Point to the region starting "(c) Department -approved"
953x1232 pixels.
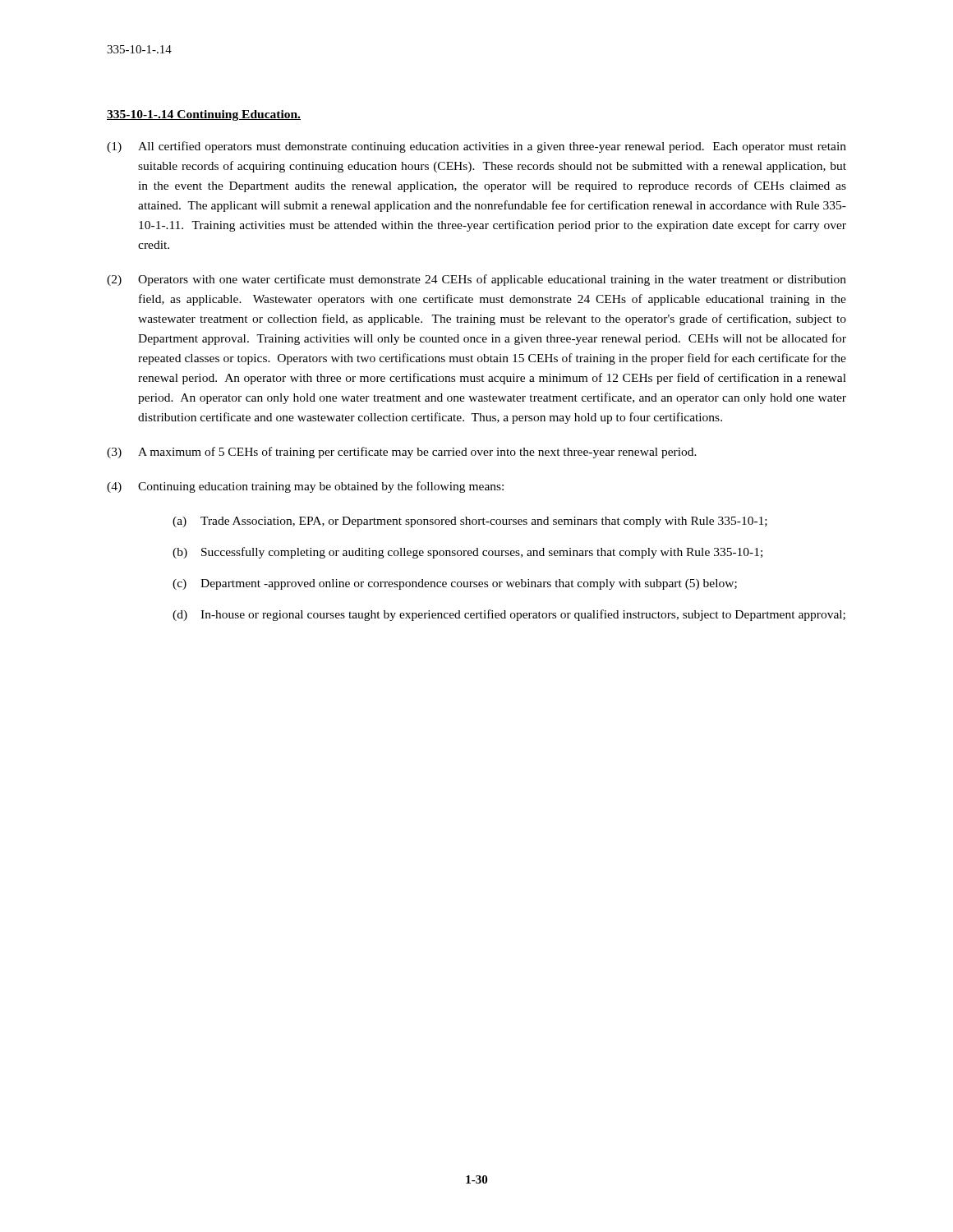click(509, 583)
